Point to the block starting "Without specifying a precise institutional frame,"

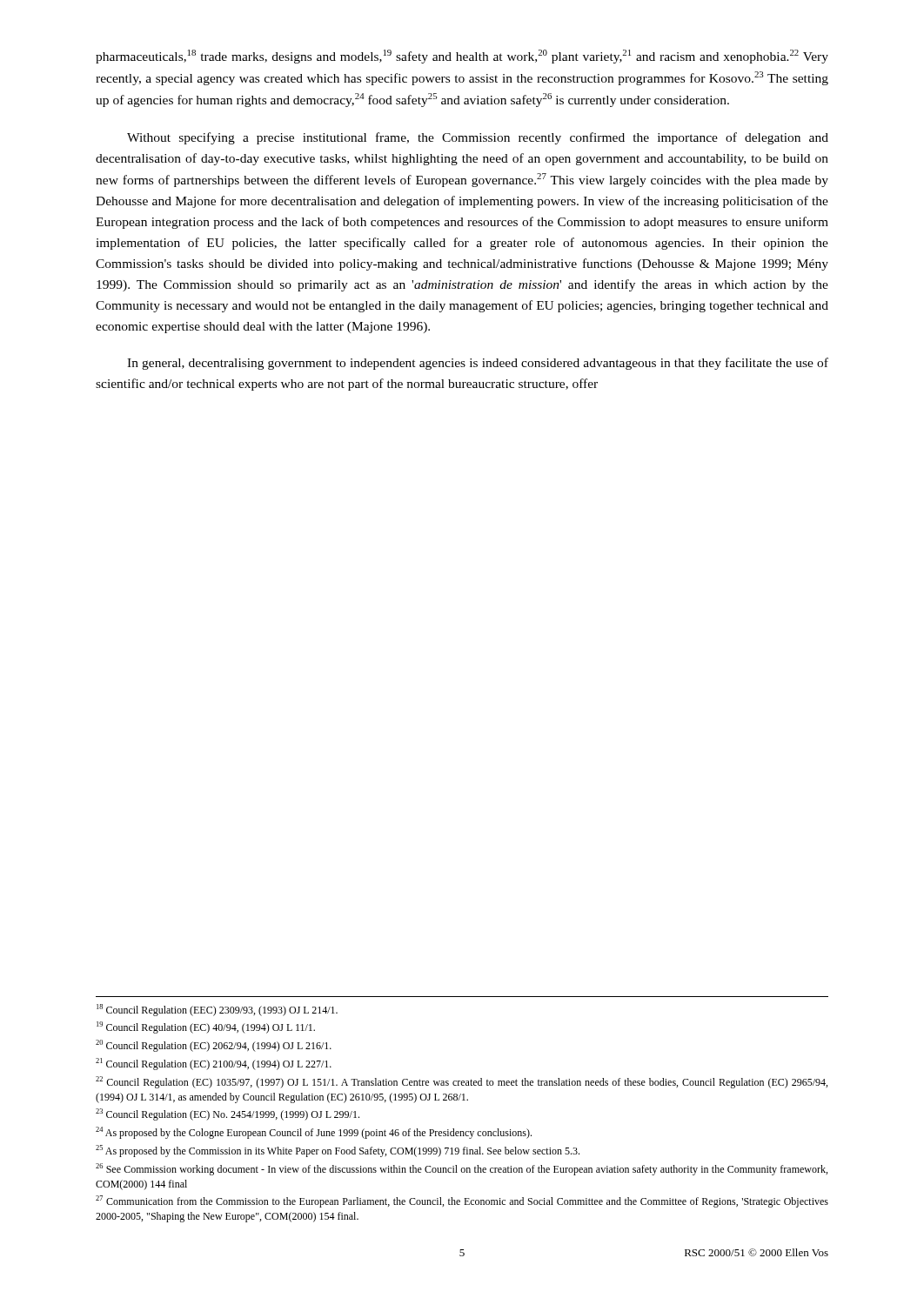pos(462,232)
